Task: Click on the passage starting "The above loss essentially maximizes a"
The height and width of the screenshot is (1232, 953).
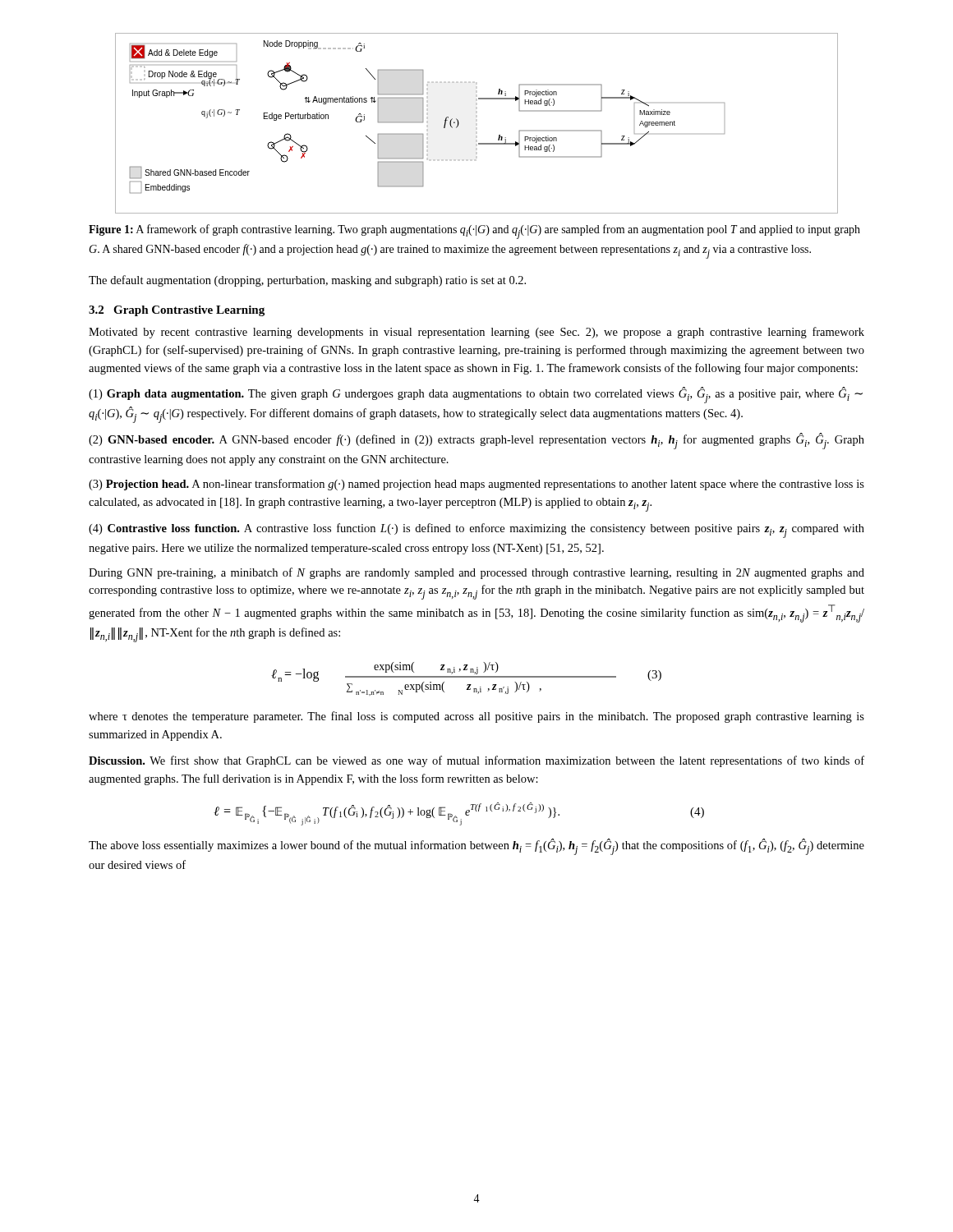Action: click(x=476, y=855)
